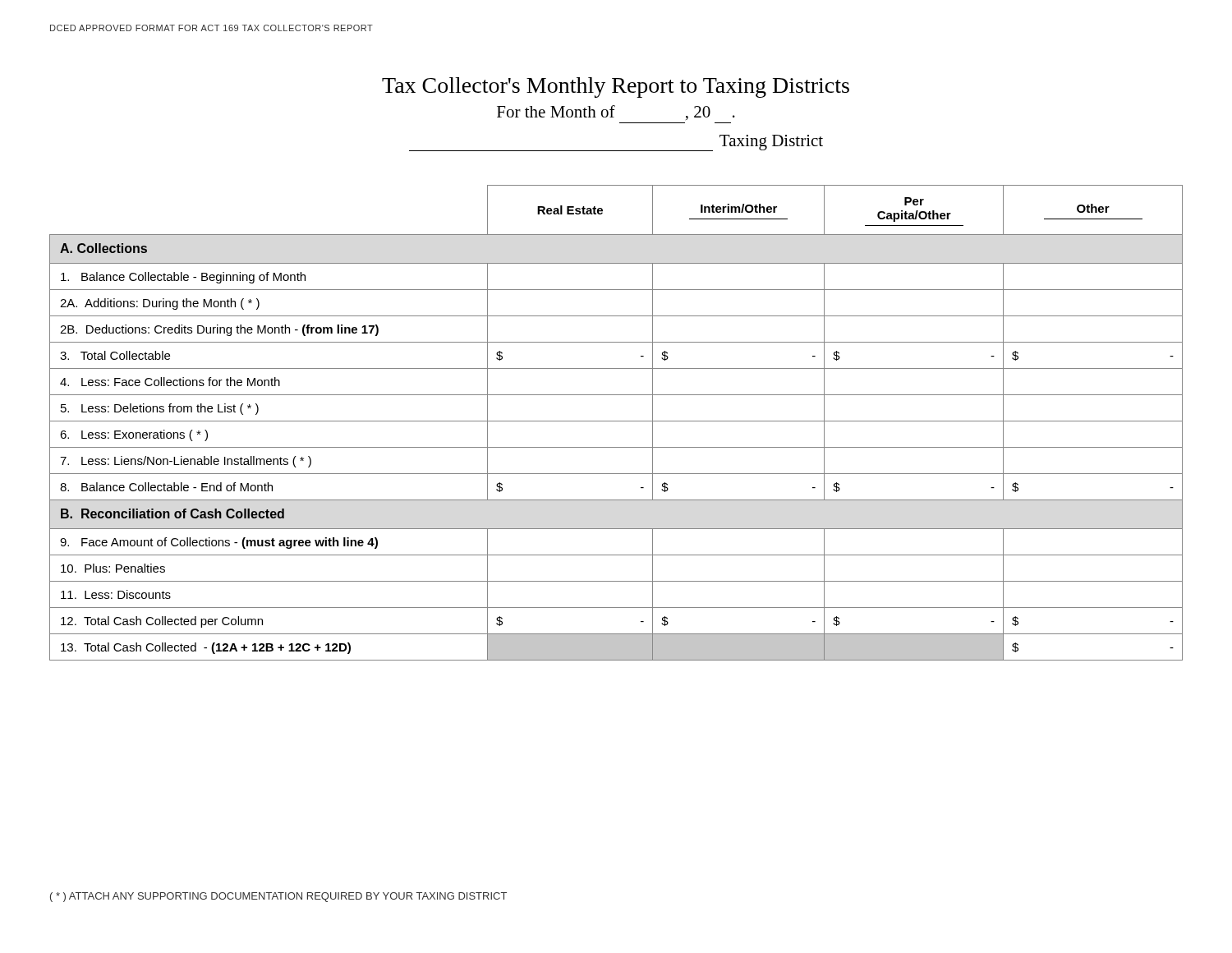
Task: Select the passage starting "Tax Collector's Monthly Report to Taxing Districts For"
Action: click(616, 112)
